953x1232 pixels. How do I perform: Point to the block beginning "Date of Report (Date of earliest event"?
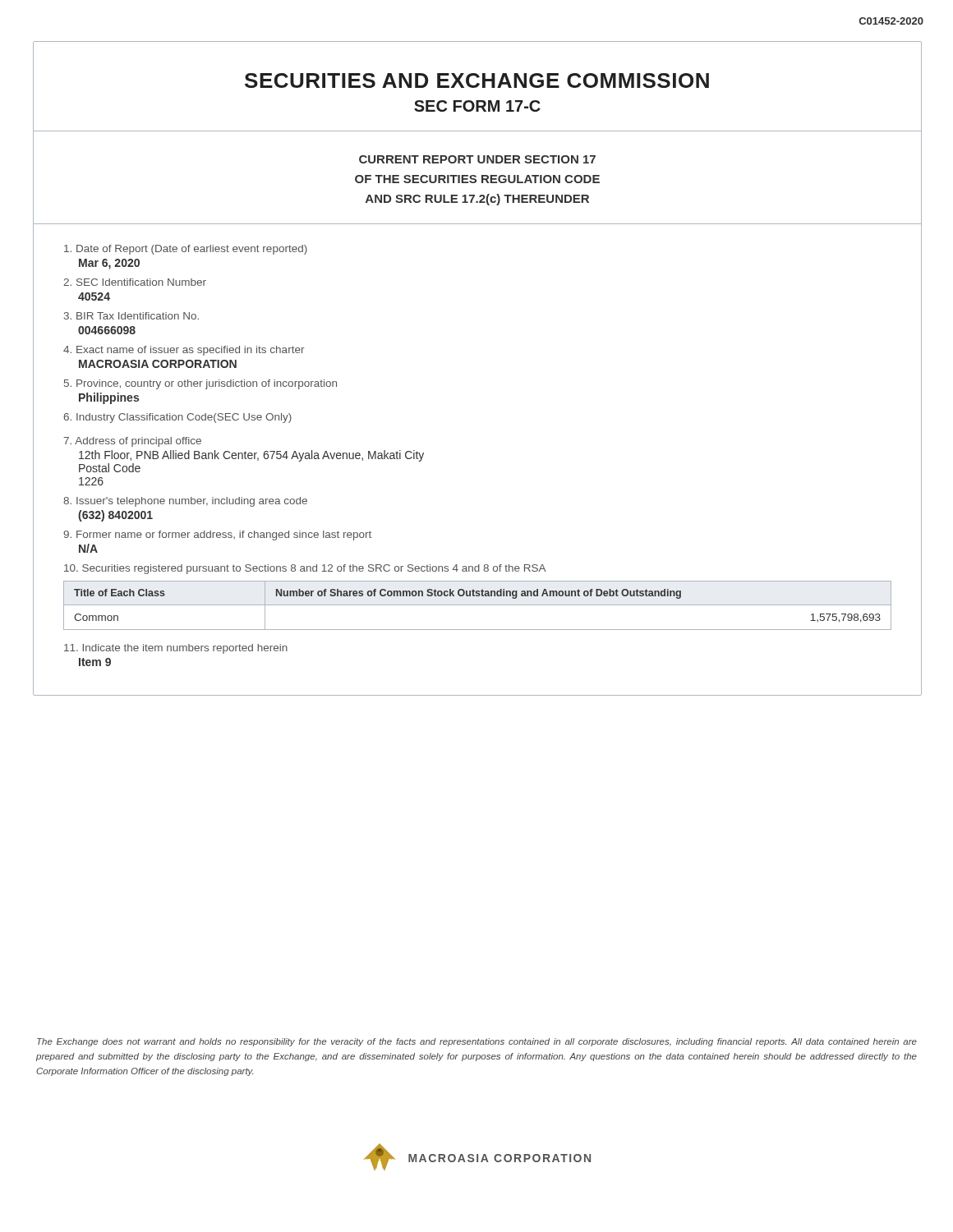186,250
